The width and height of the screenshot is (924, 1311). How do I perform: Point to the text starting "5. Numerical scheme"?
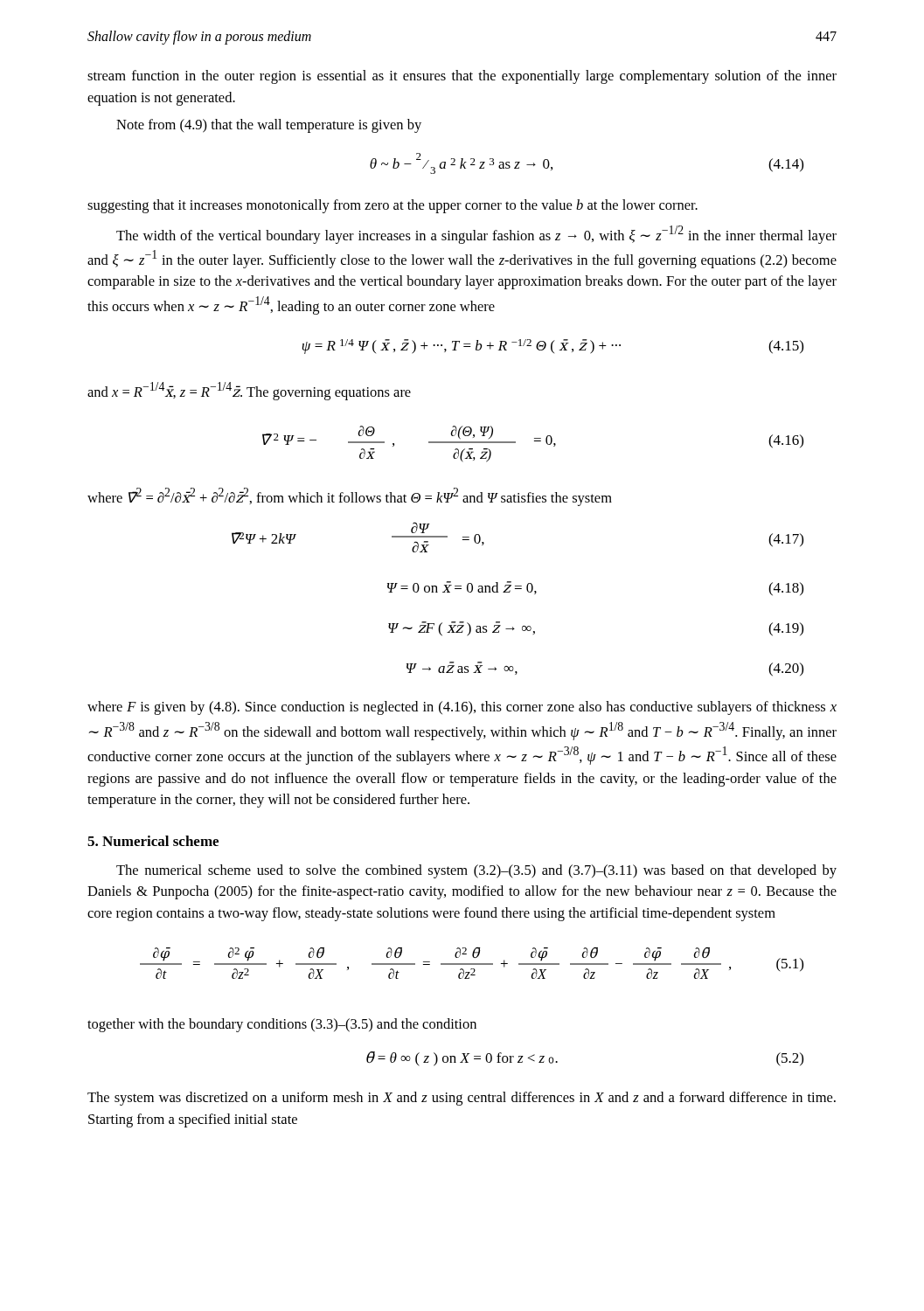(x=153, y=841)
